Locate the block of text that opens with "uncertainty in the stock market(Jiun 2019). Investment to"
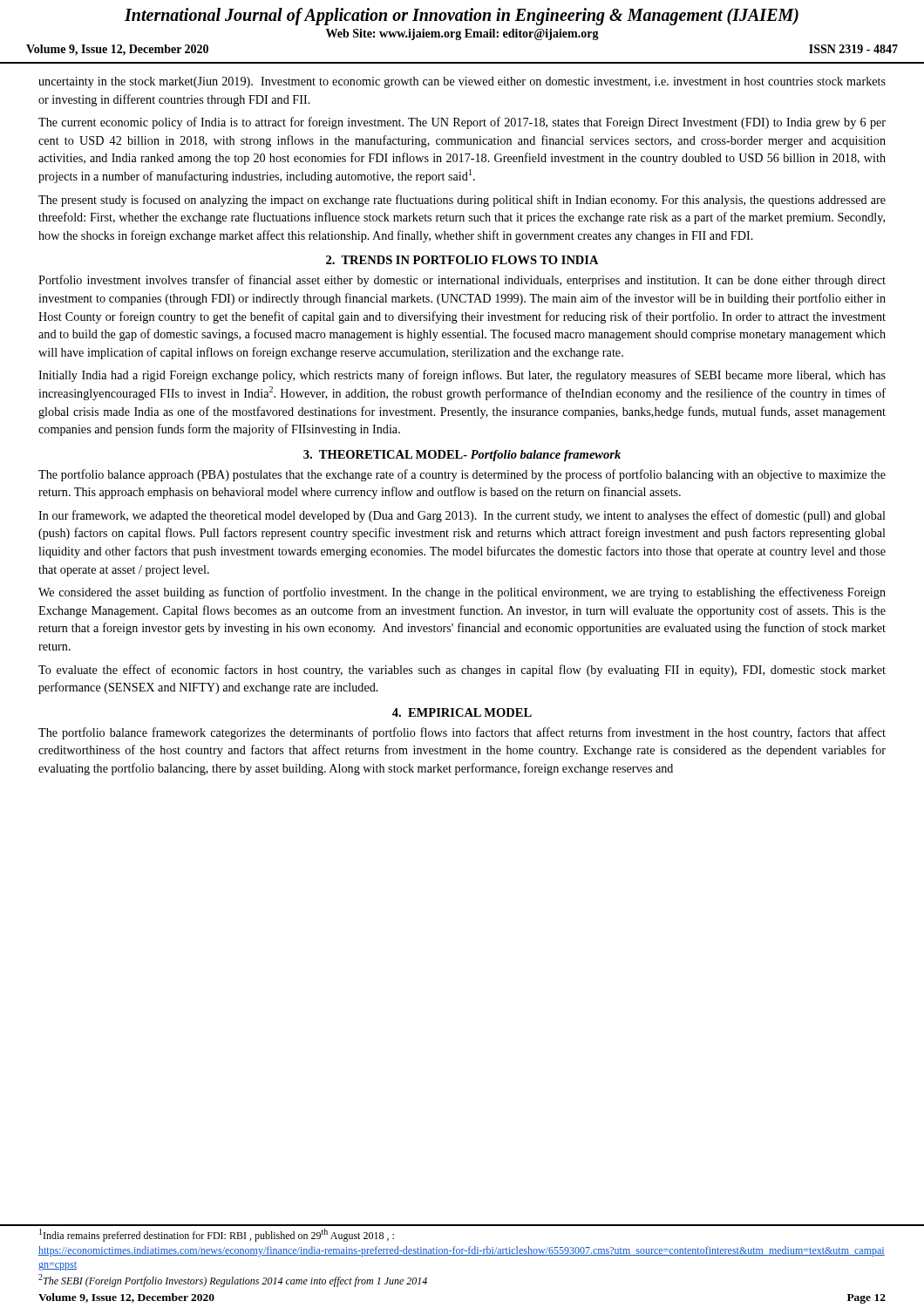 [462, 158]
